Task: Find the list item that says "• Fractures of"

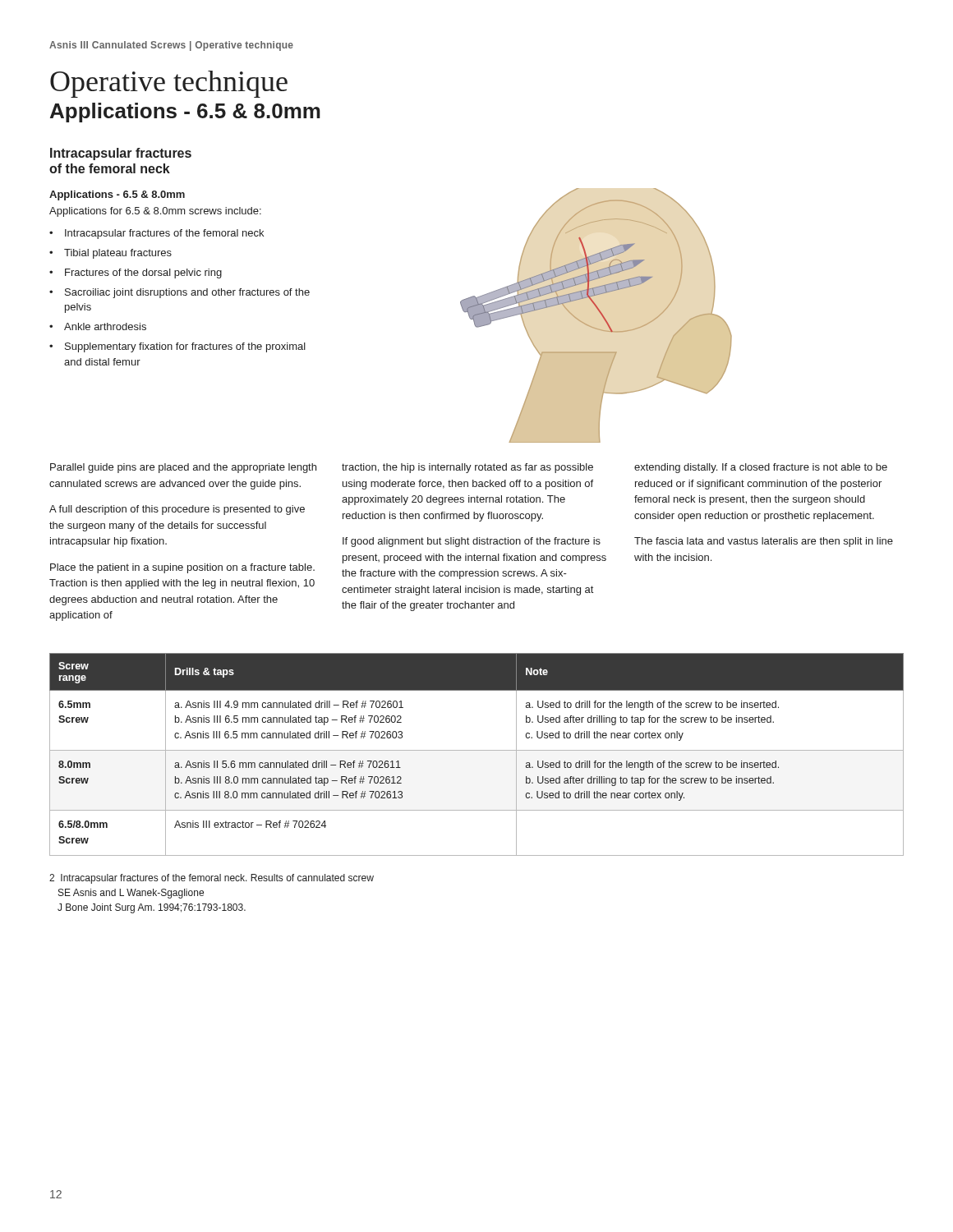Action: click(181, 273)
